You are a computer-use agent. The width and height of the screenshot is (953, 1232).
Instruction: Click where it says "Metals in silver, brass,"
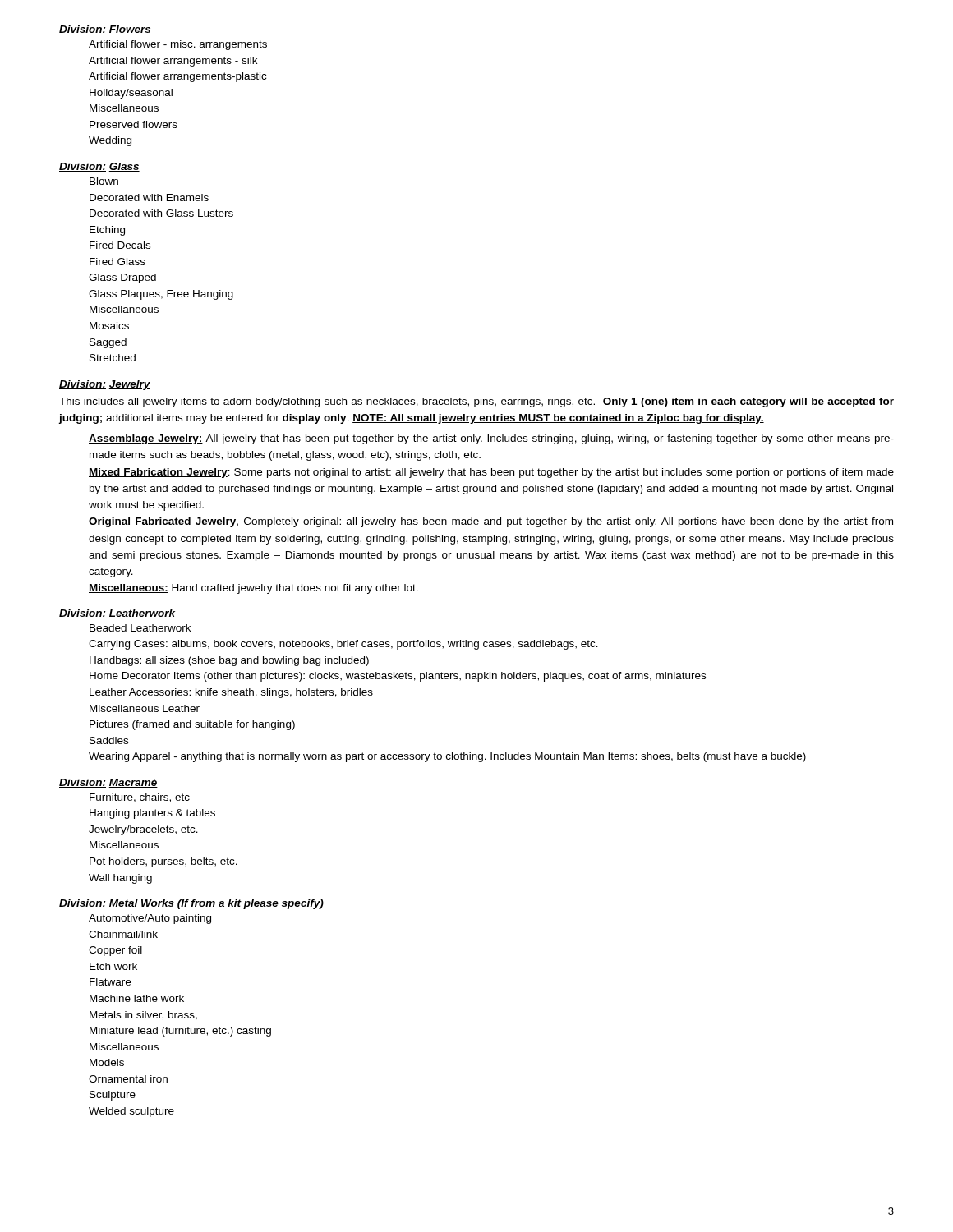[x=143, y=1014]
